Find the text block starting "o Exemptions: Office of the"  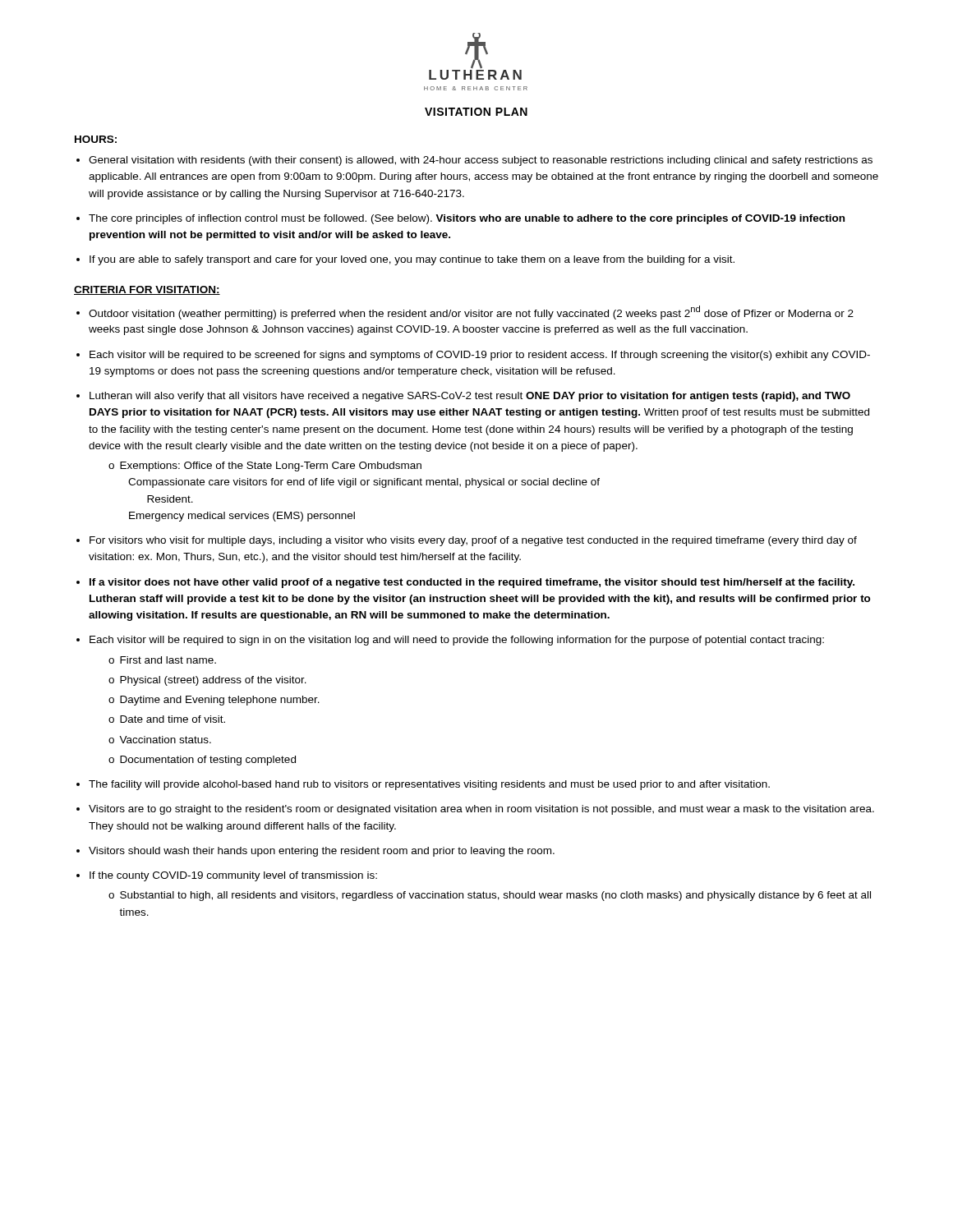point(494,491)
